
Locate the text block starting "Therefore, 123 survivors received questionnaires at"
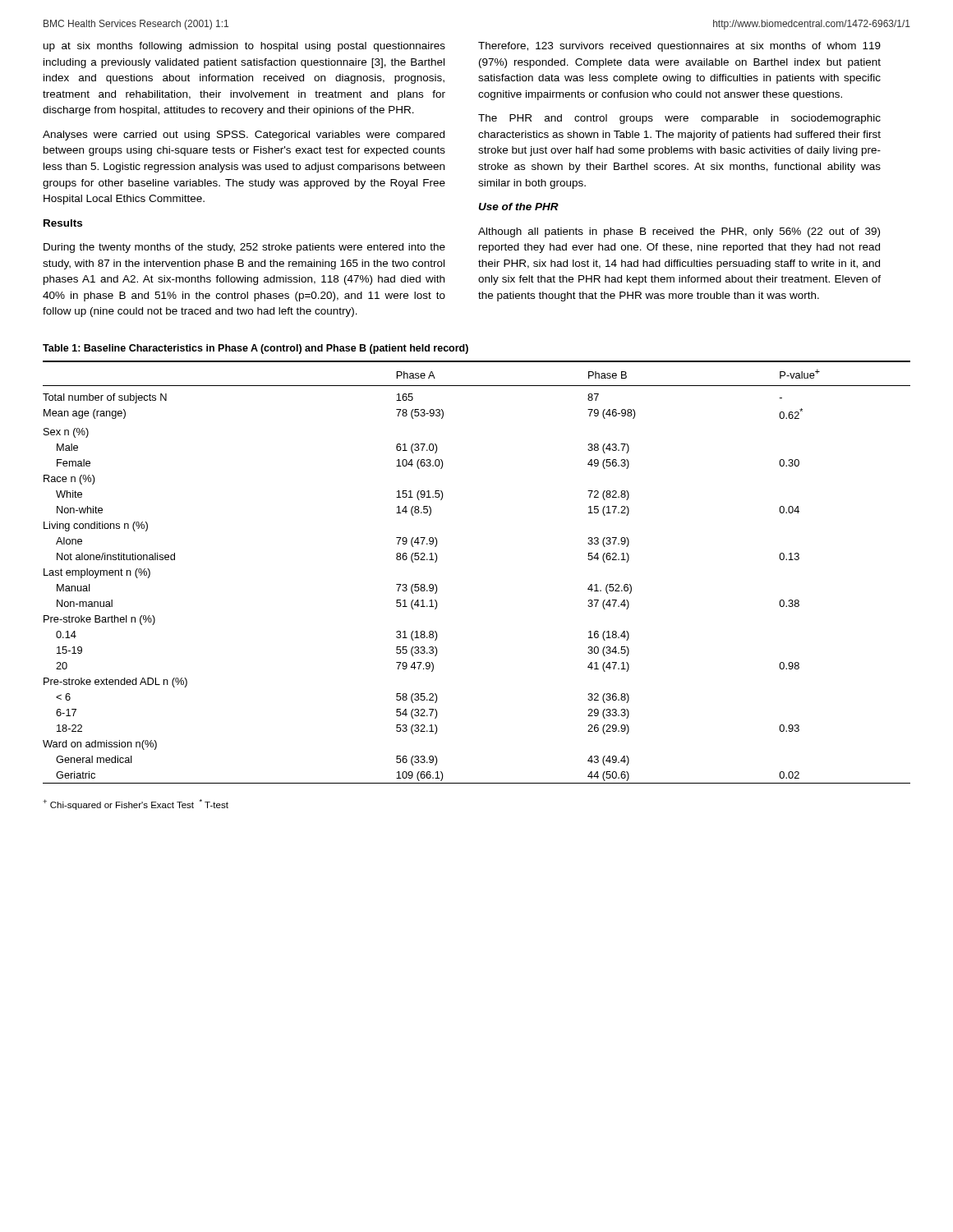tap(679, 70)
